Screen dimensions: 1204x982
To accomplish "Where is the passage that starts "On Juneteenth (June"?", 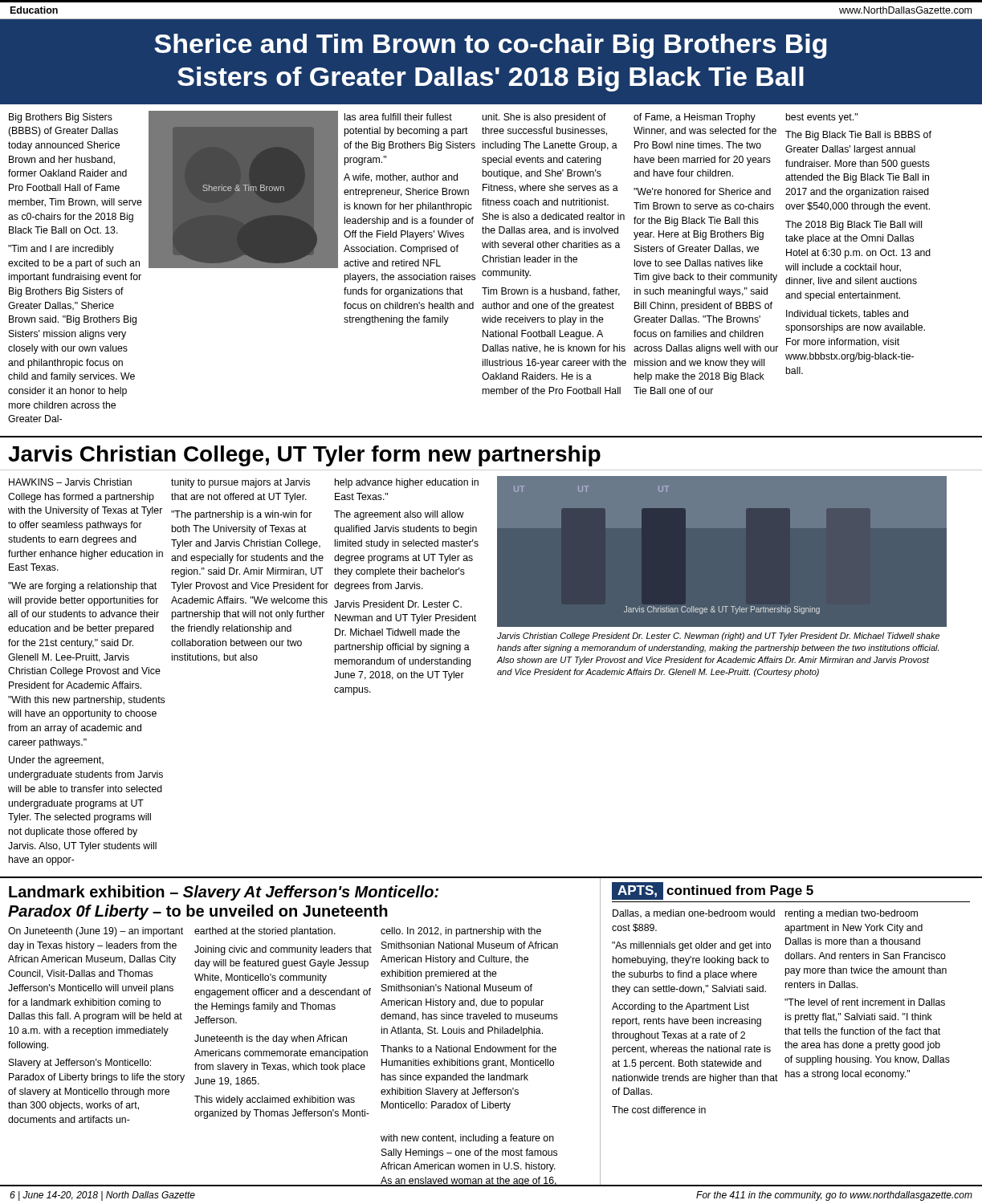I will click(x=98, y=1026).
